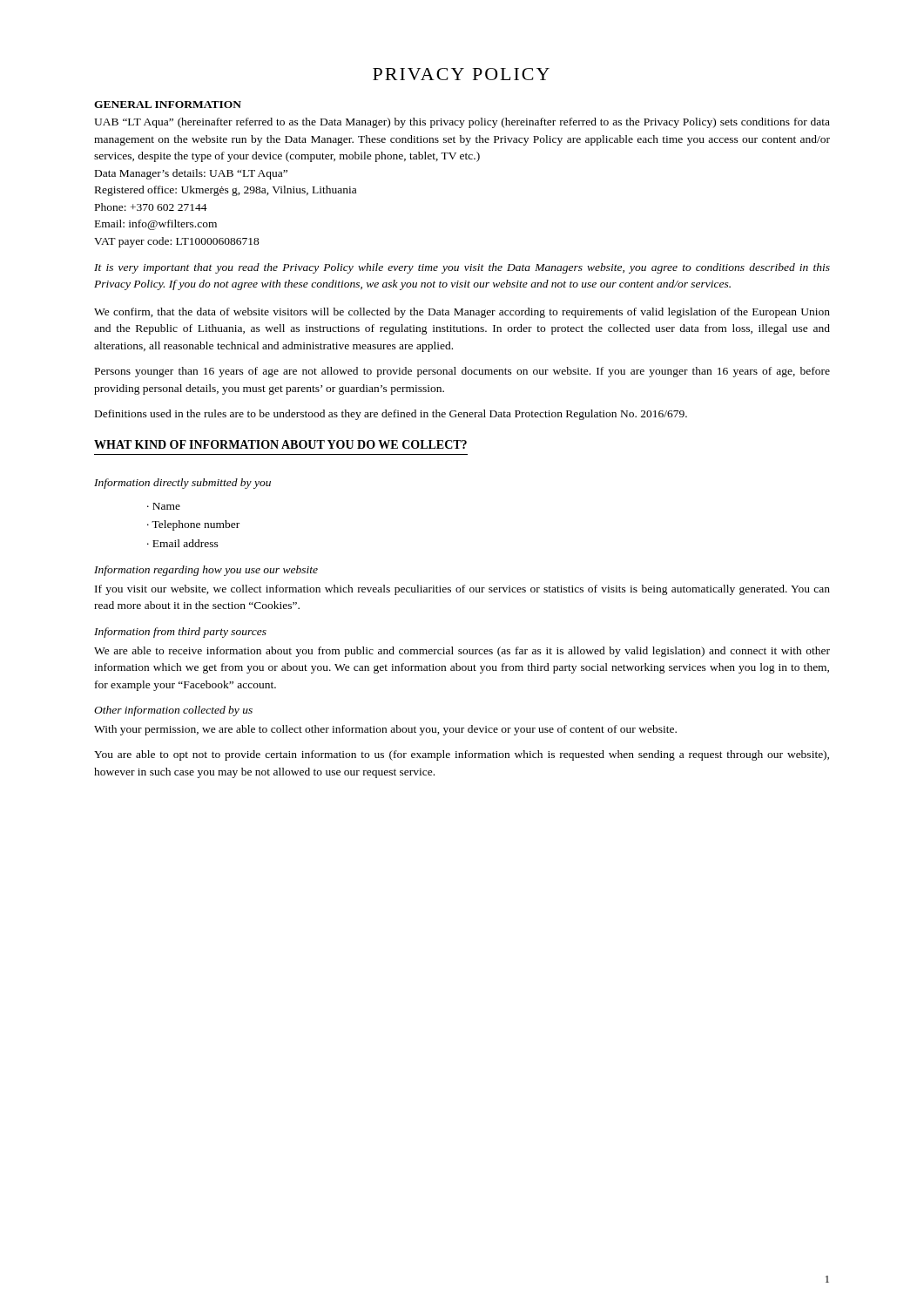Select the text block that reads "UAB “LT Aqua” (hereinafter referred to as"
The width and height of the screenshot is (924, 1307).
click(x=462, y=123)
